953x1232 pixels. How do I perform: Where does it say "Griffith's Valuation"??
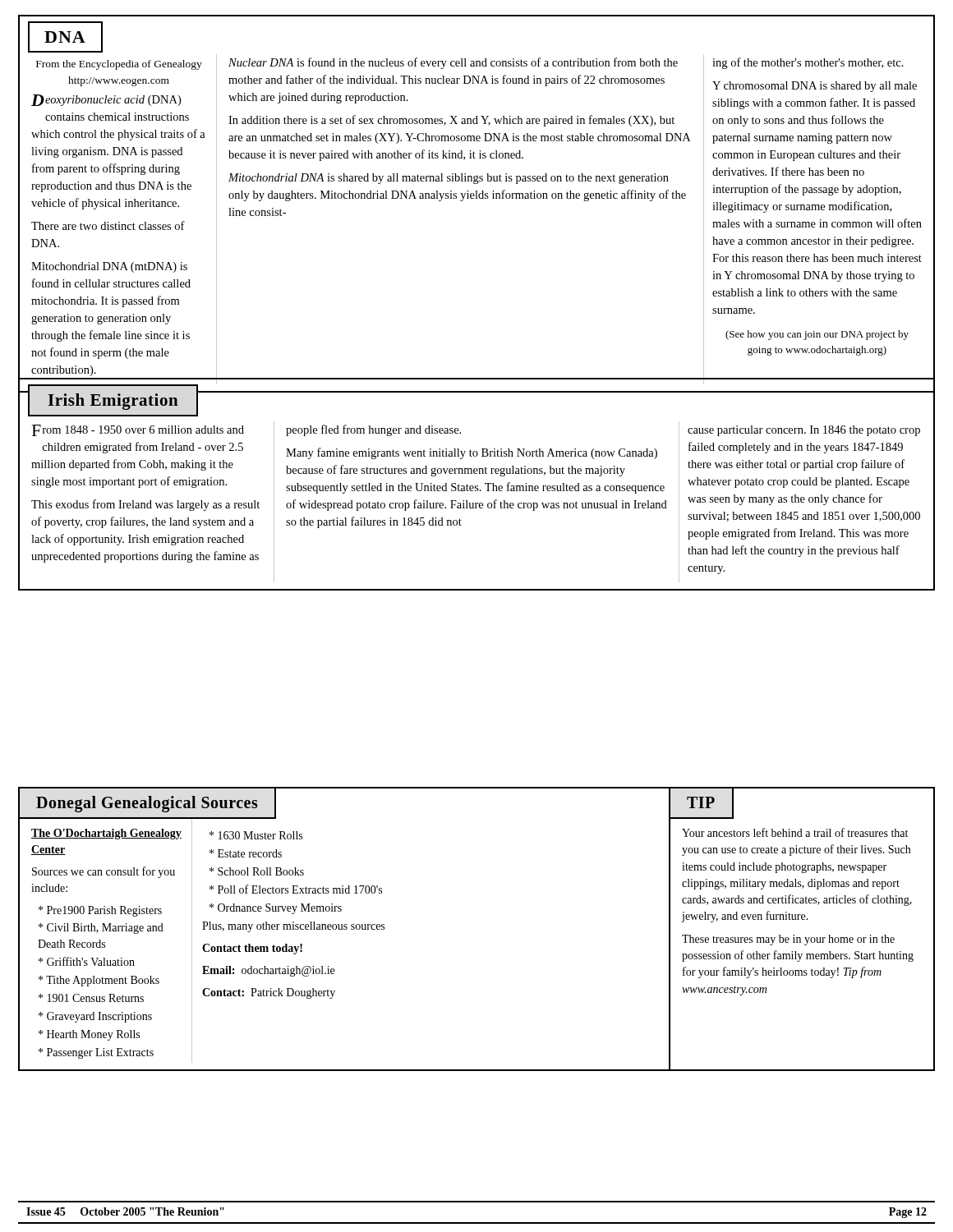pos(91,962)
